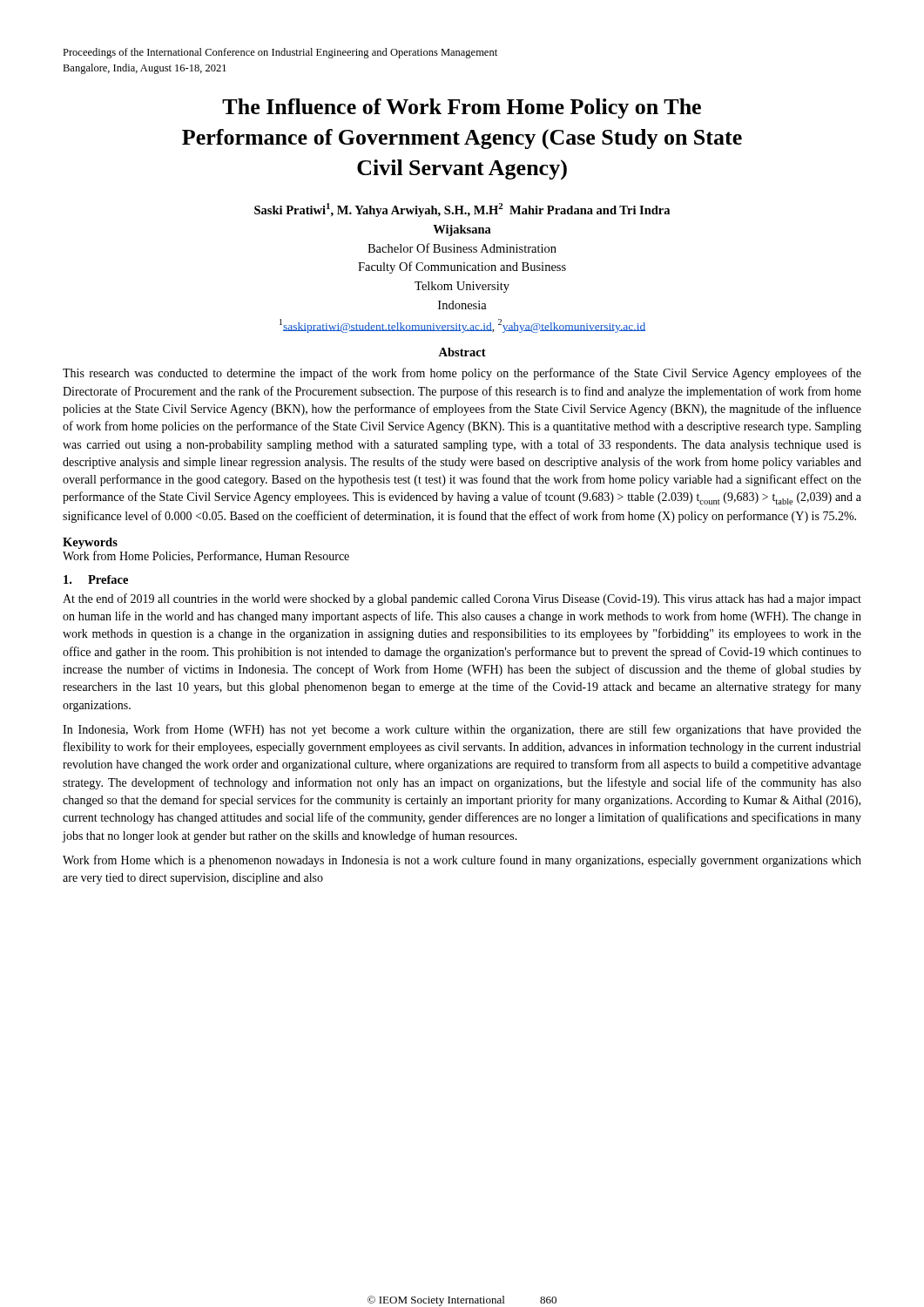Image resolution: width=924 pixels, height=1307 pixels.
Task: Where is the passage that starts "Work from Home which is"?
Action: (462, 869)
